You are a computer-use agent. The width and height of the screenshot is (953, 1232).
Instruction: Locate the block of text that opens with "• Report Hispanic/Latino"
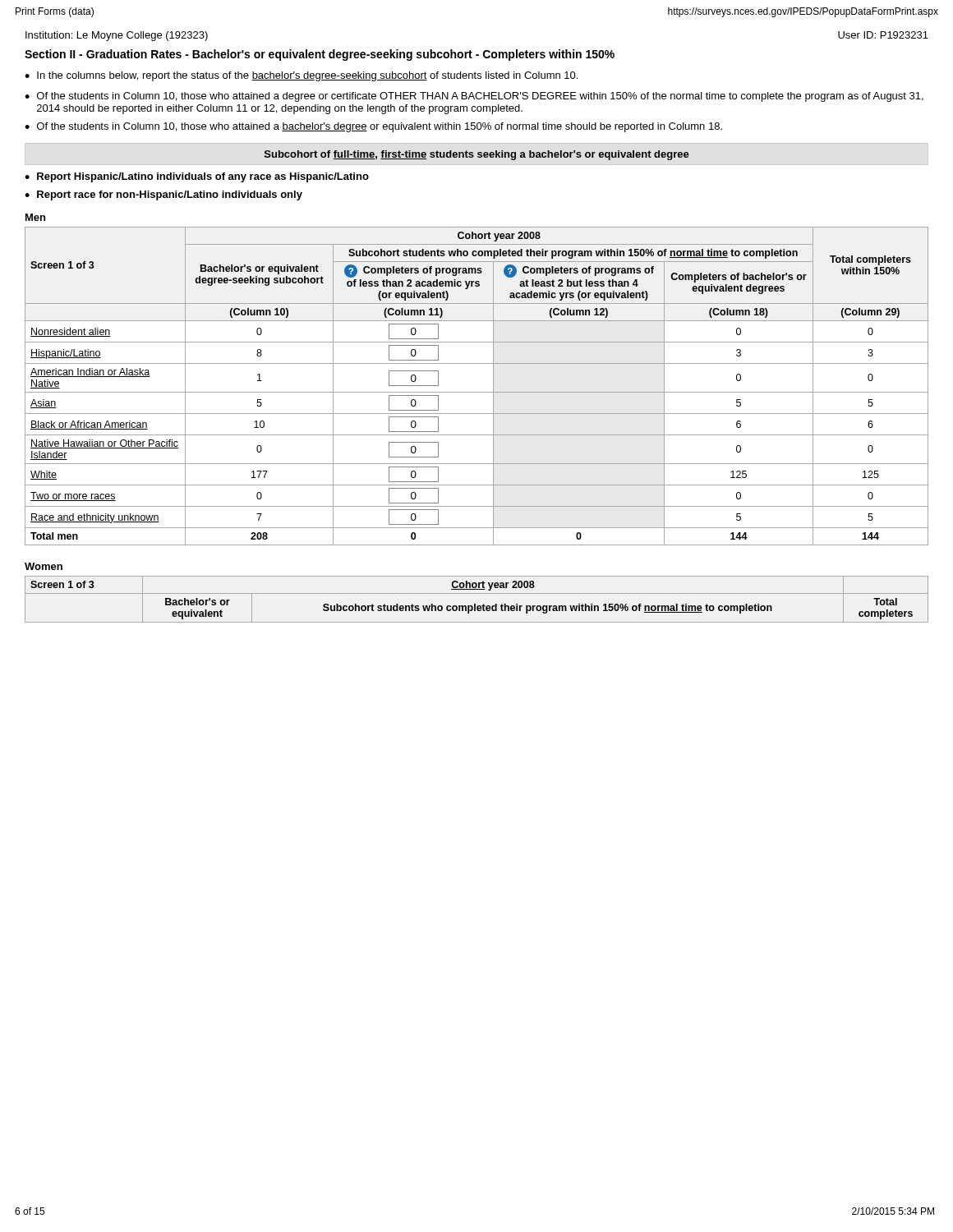(197, 177)
